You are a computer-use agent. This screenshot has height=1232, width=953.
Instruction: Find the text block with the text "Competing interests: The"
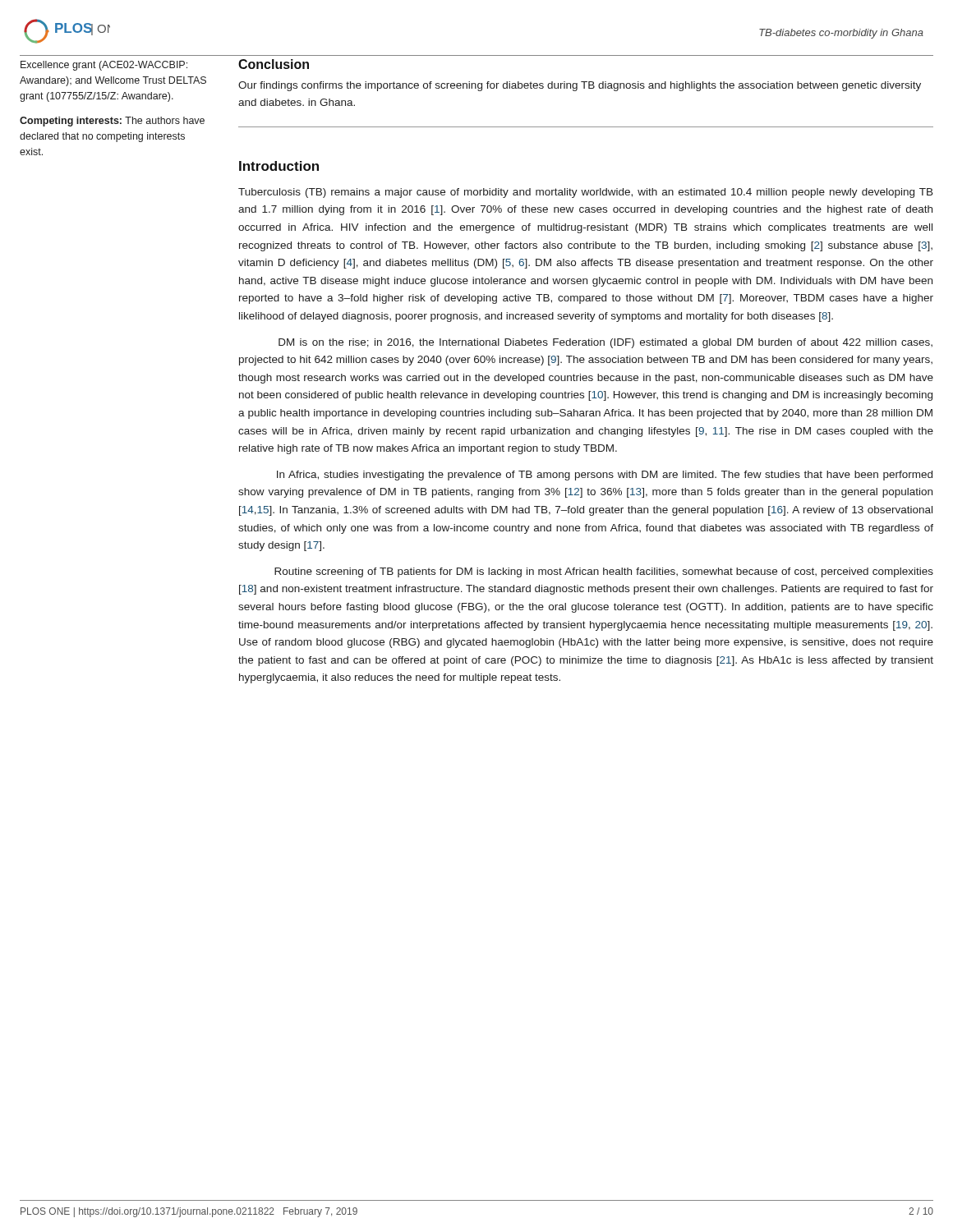pyautogui.click(x=112, y=136)
